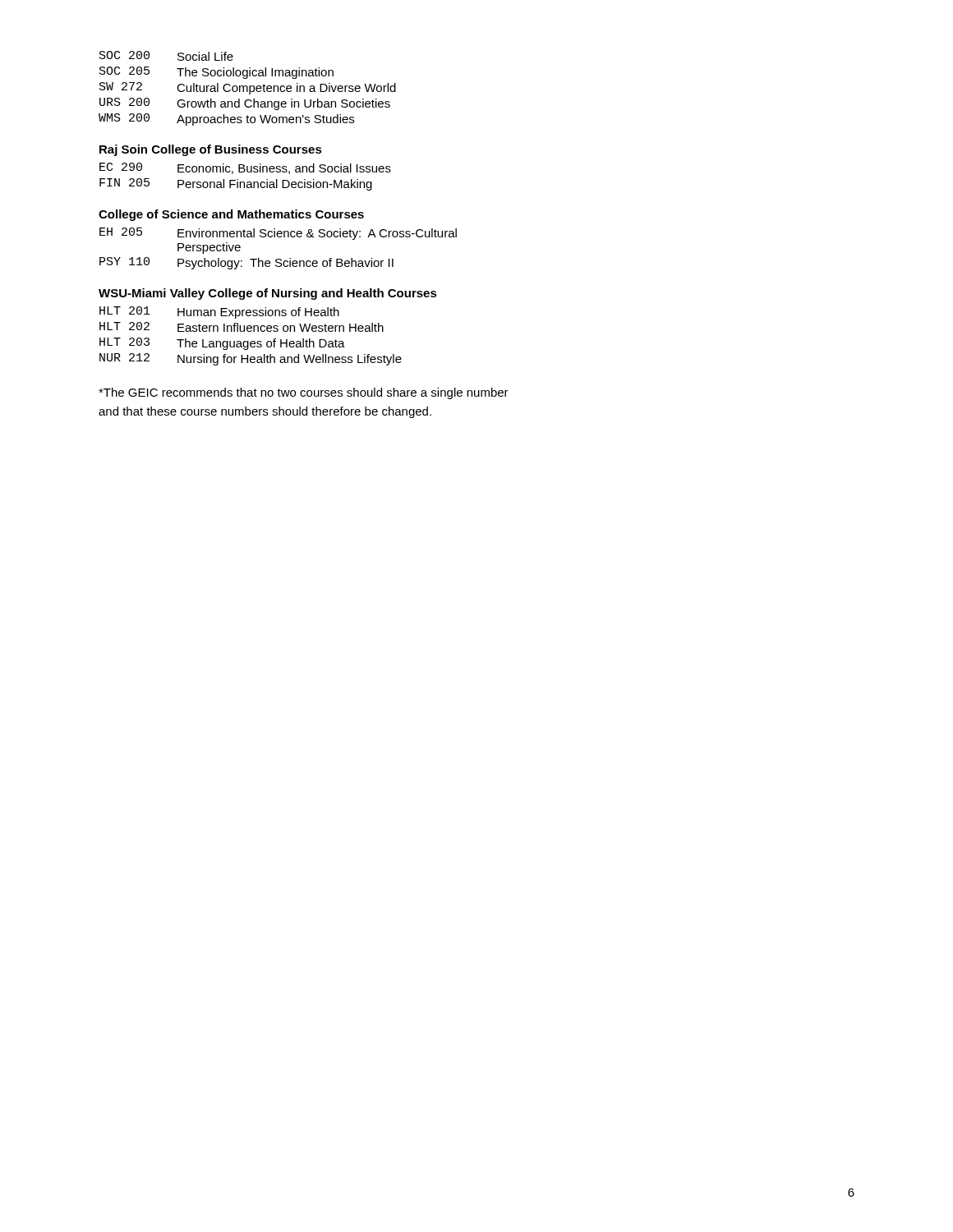Point to the section header beginning "WSU-Miami Valley College of Nursing"

tap(268, 293)
